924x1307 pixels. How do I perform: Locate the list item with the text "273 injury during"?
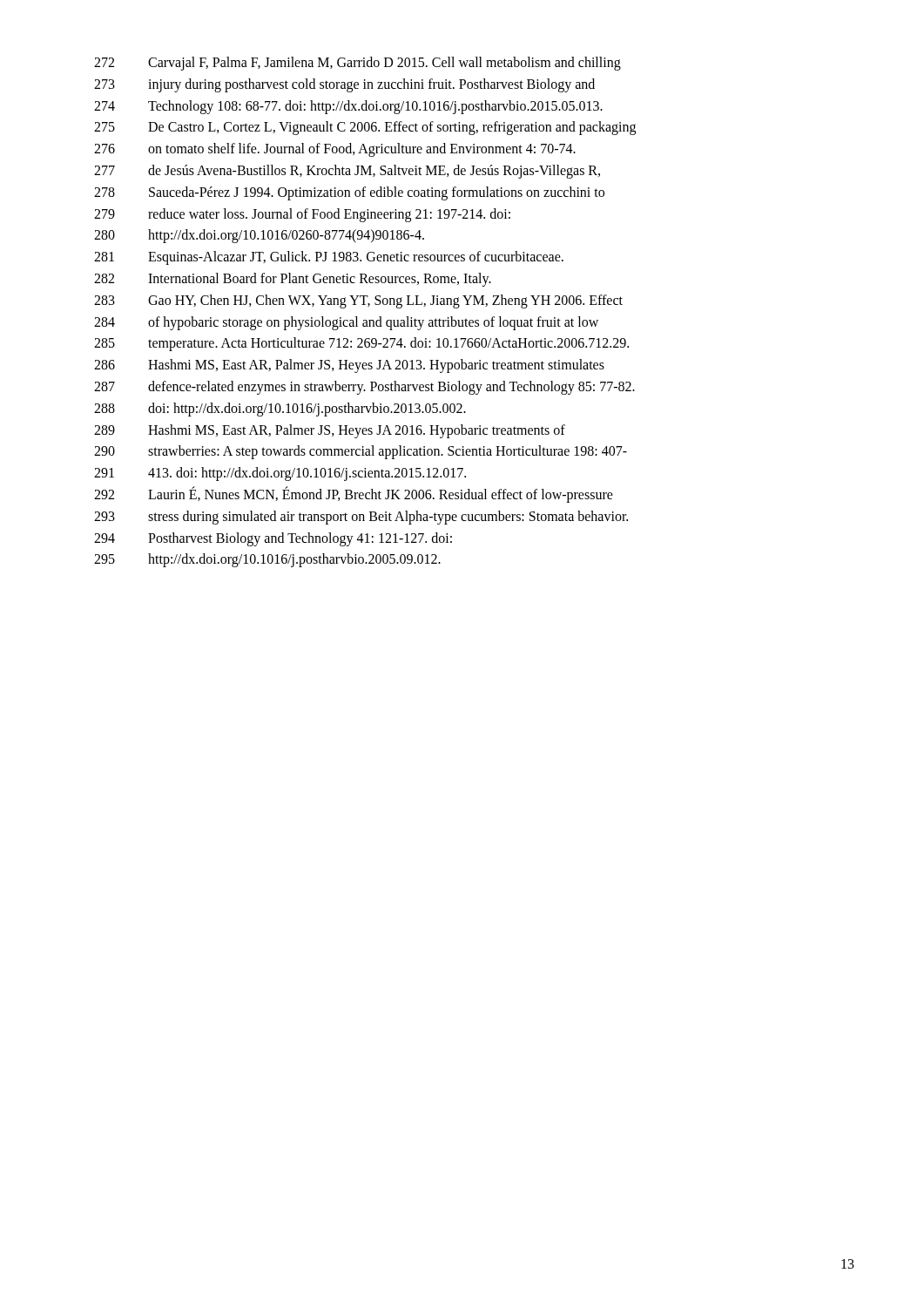click(345, 85)
